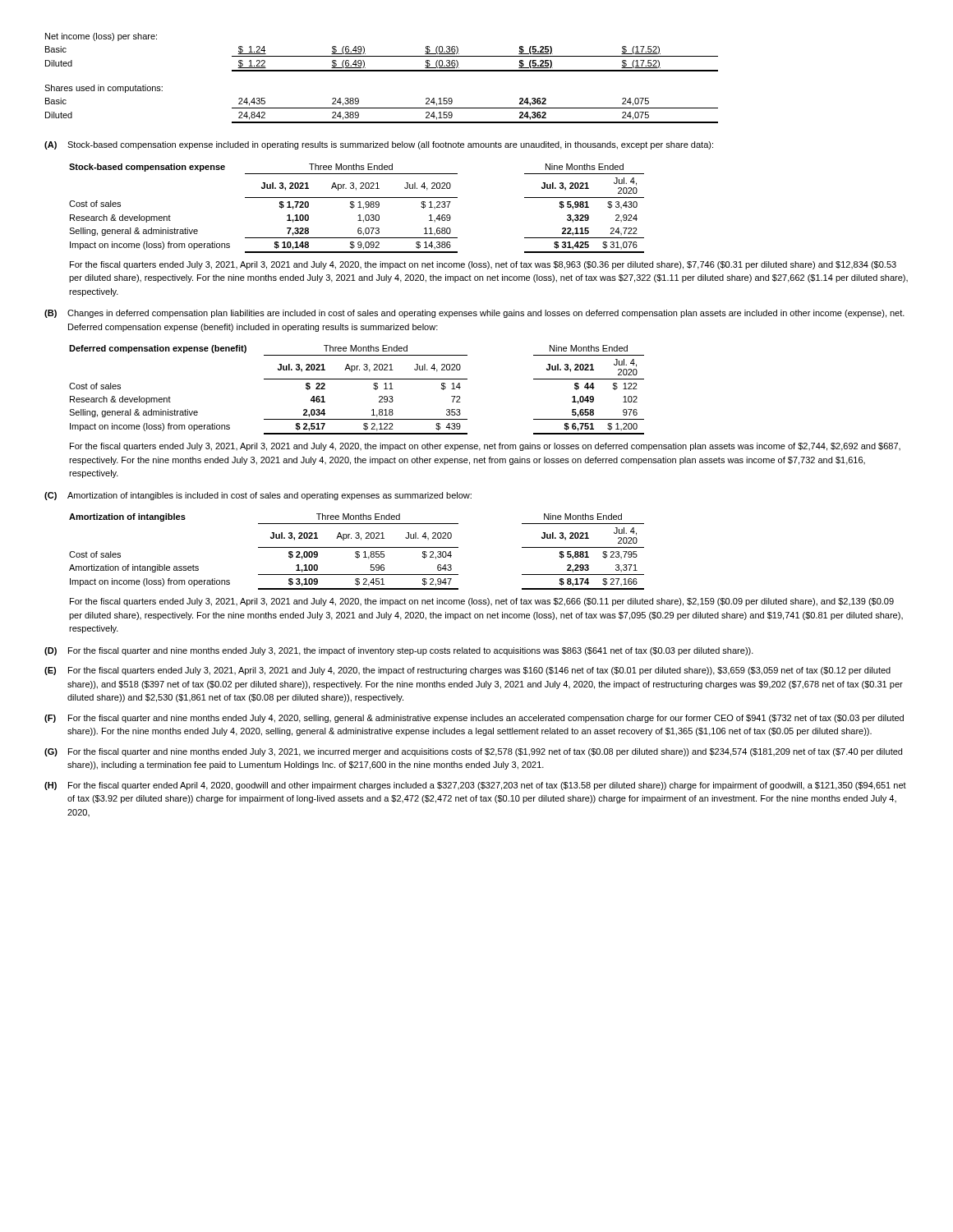Select the block starting "(C) Amortization of"

(476, 495)
